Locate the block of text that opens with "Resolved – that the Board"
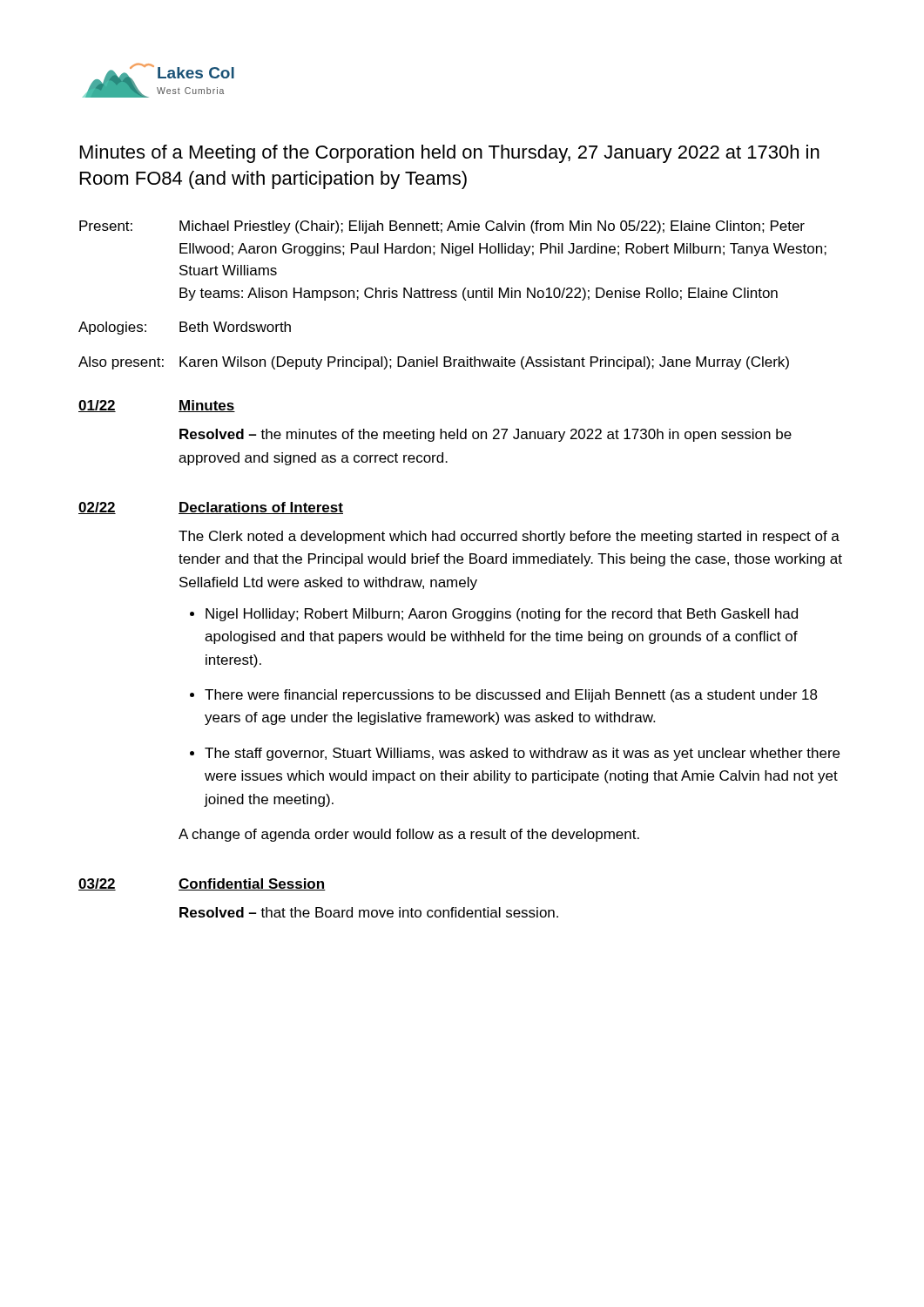Viewport: 924px width, 1307px height. 369,913
